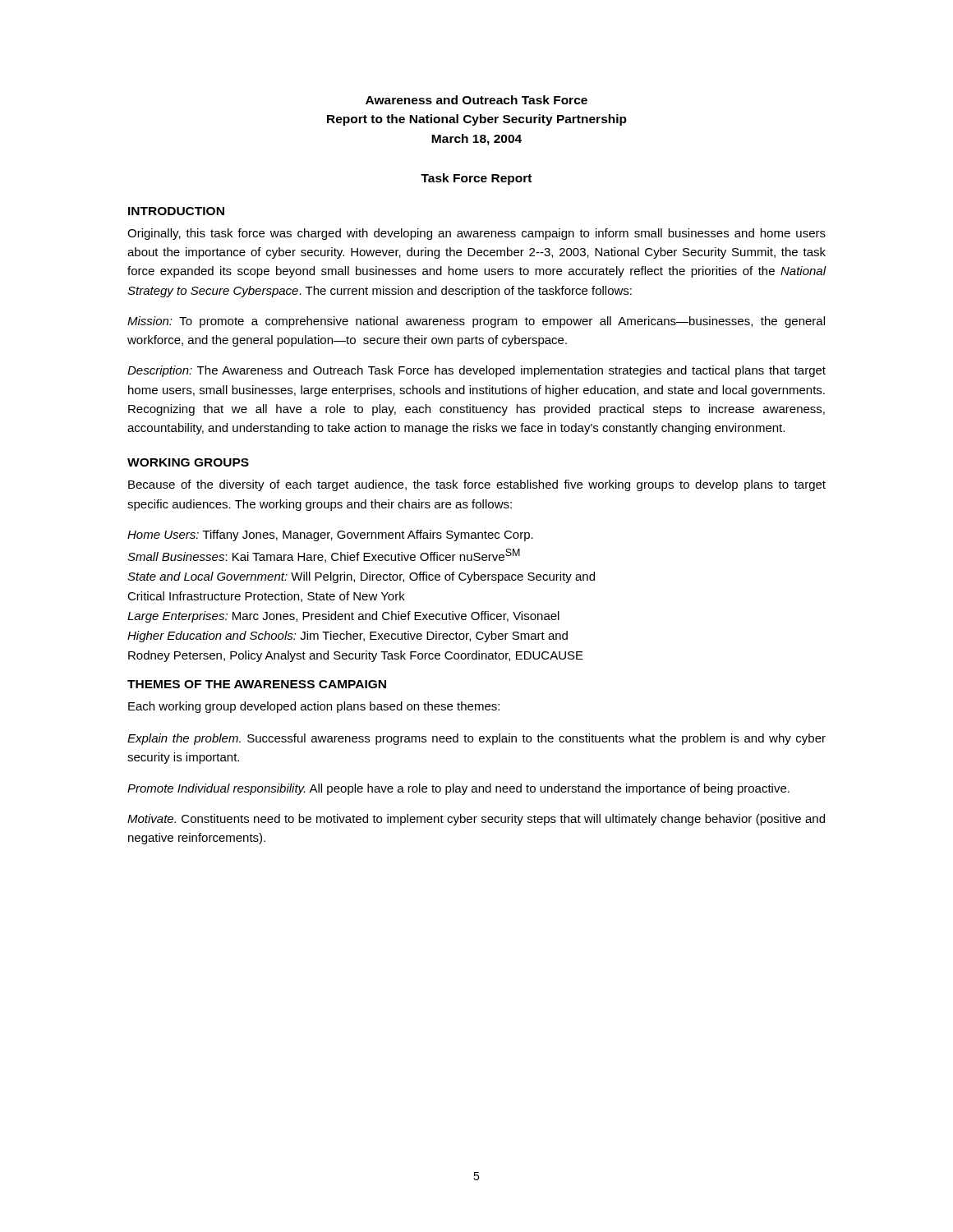Point to the element starting "Each working group developed action plans based"
Screen dimensions: 1232x953
(314, 706)
